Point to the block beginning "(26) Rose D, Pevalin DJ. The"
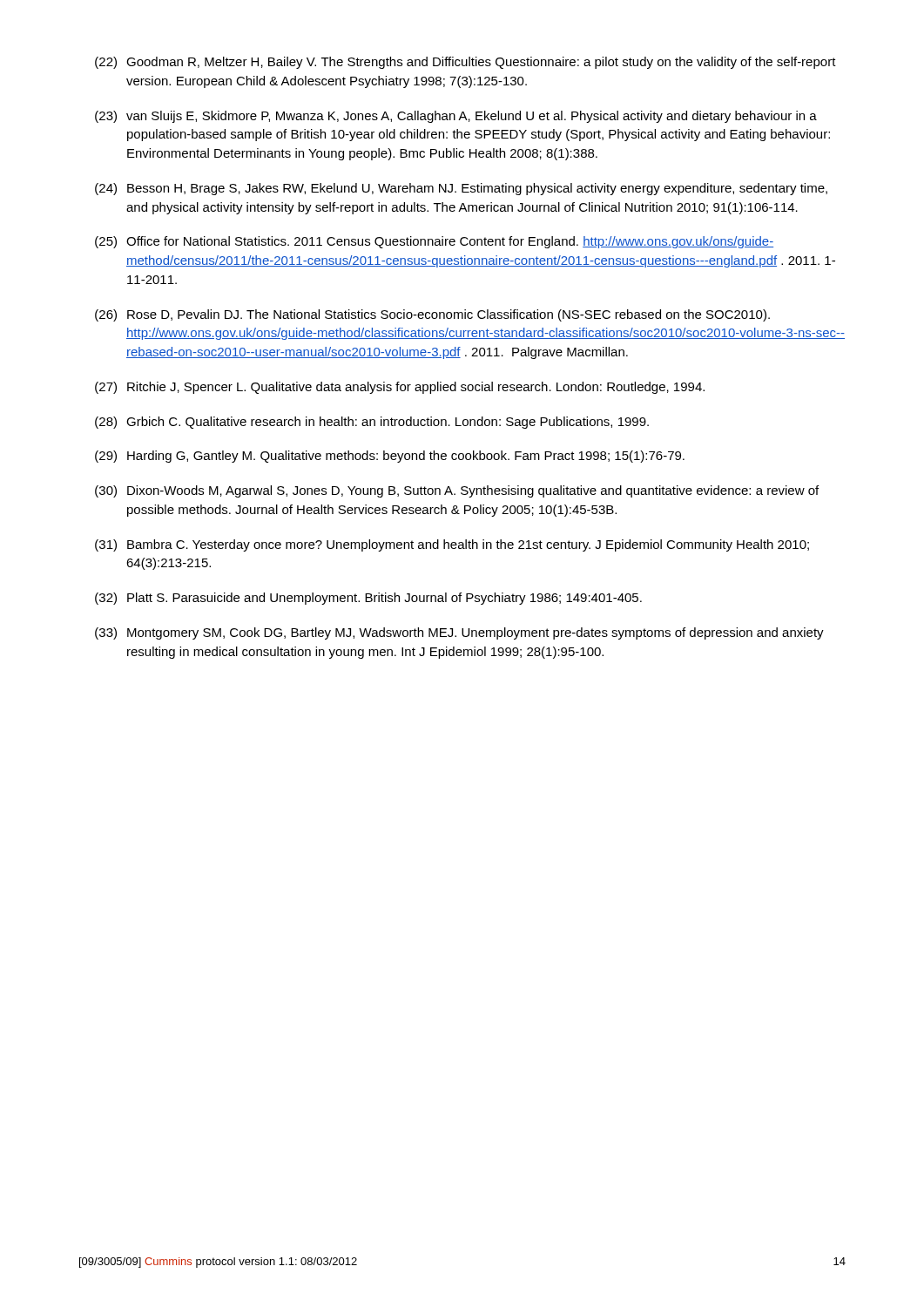 (x=462, y=333)
